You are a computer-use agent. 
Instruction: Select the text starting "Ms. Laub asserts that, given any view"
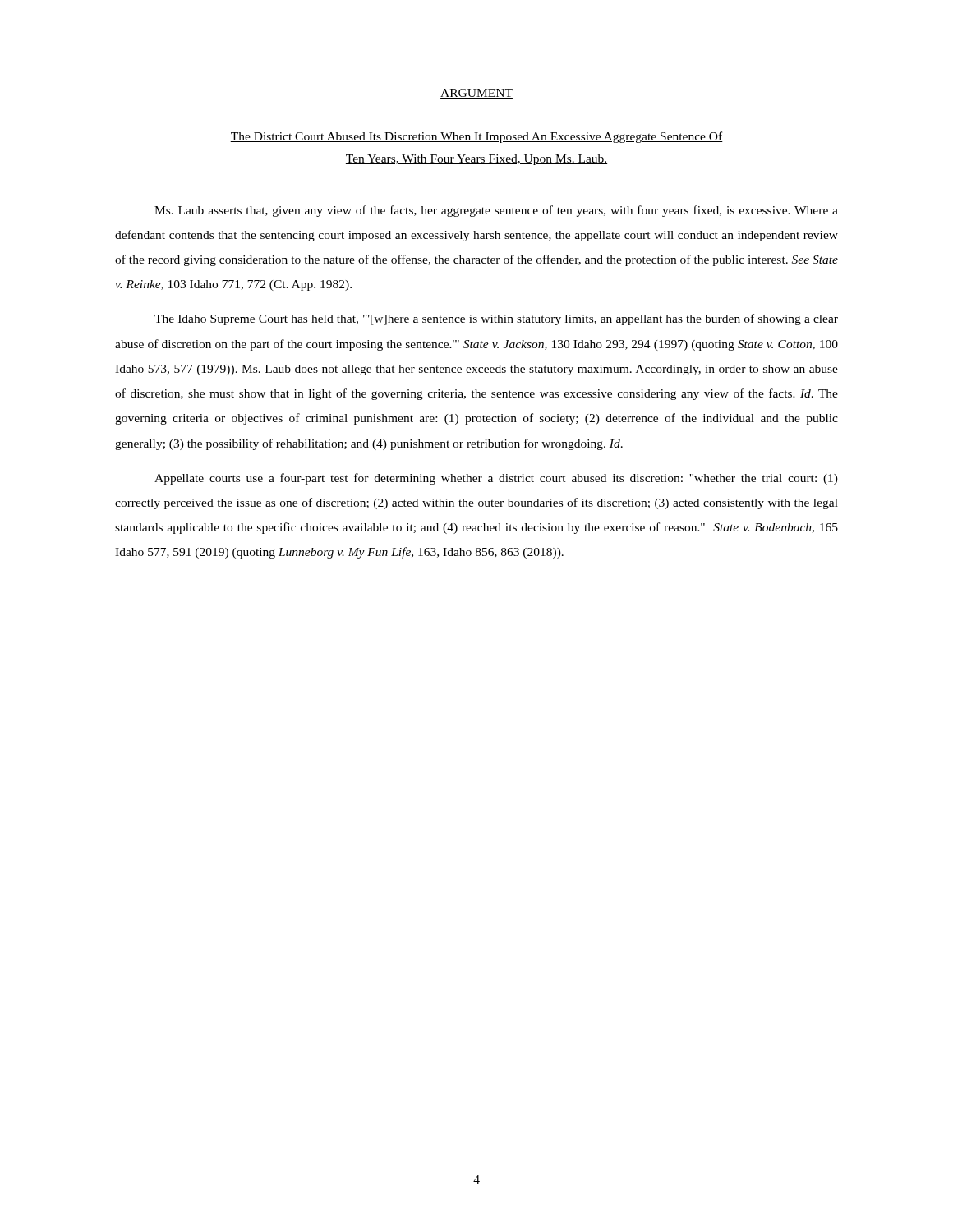[476, 247]
